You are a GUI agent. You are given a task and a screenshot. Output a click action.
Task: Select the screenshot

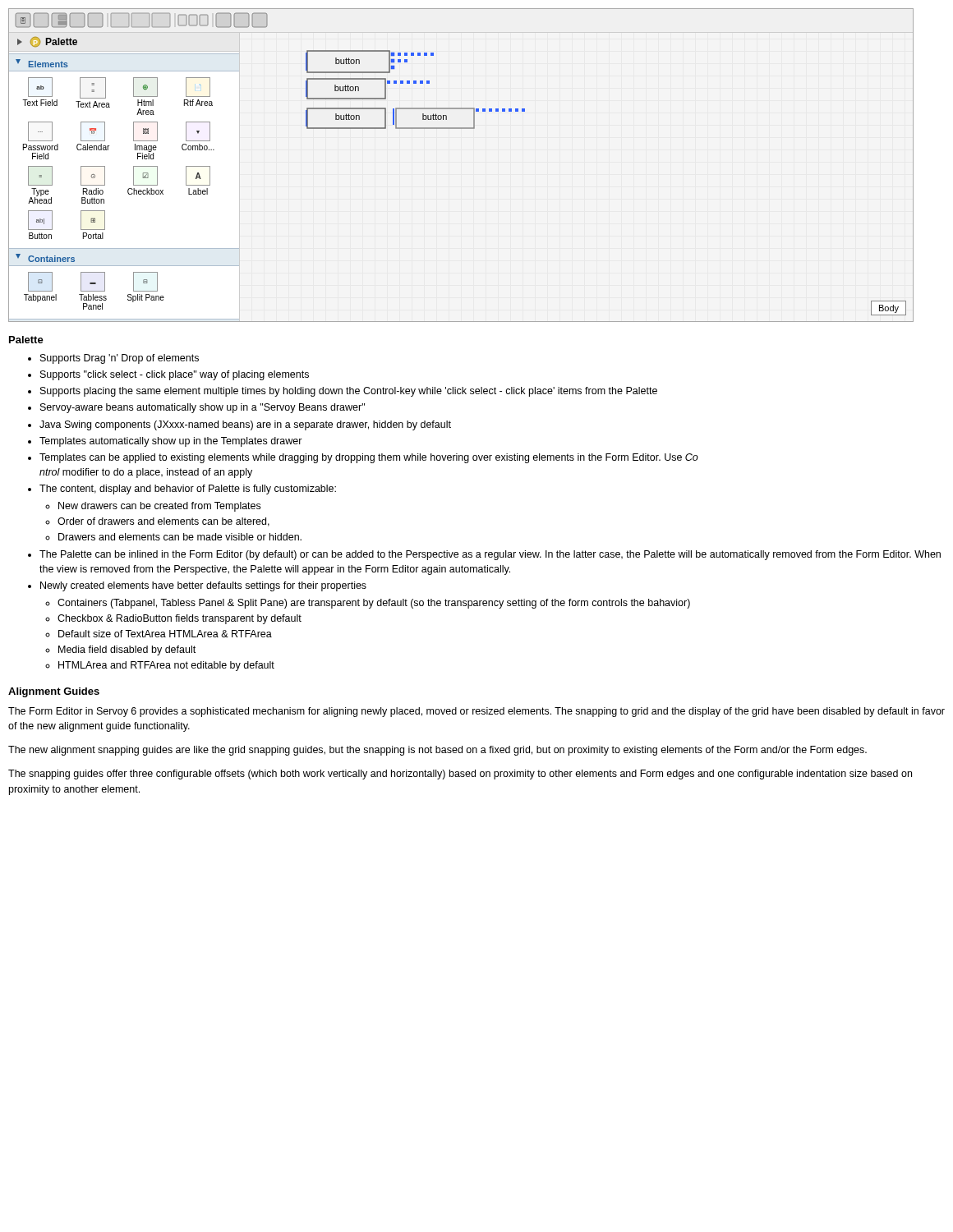point(476,165)
